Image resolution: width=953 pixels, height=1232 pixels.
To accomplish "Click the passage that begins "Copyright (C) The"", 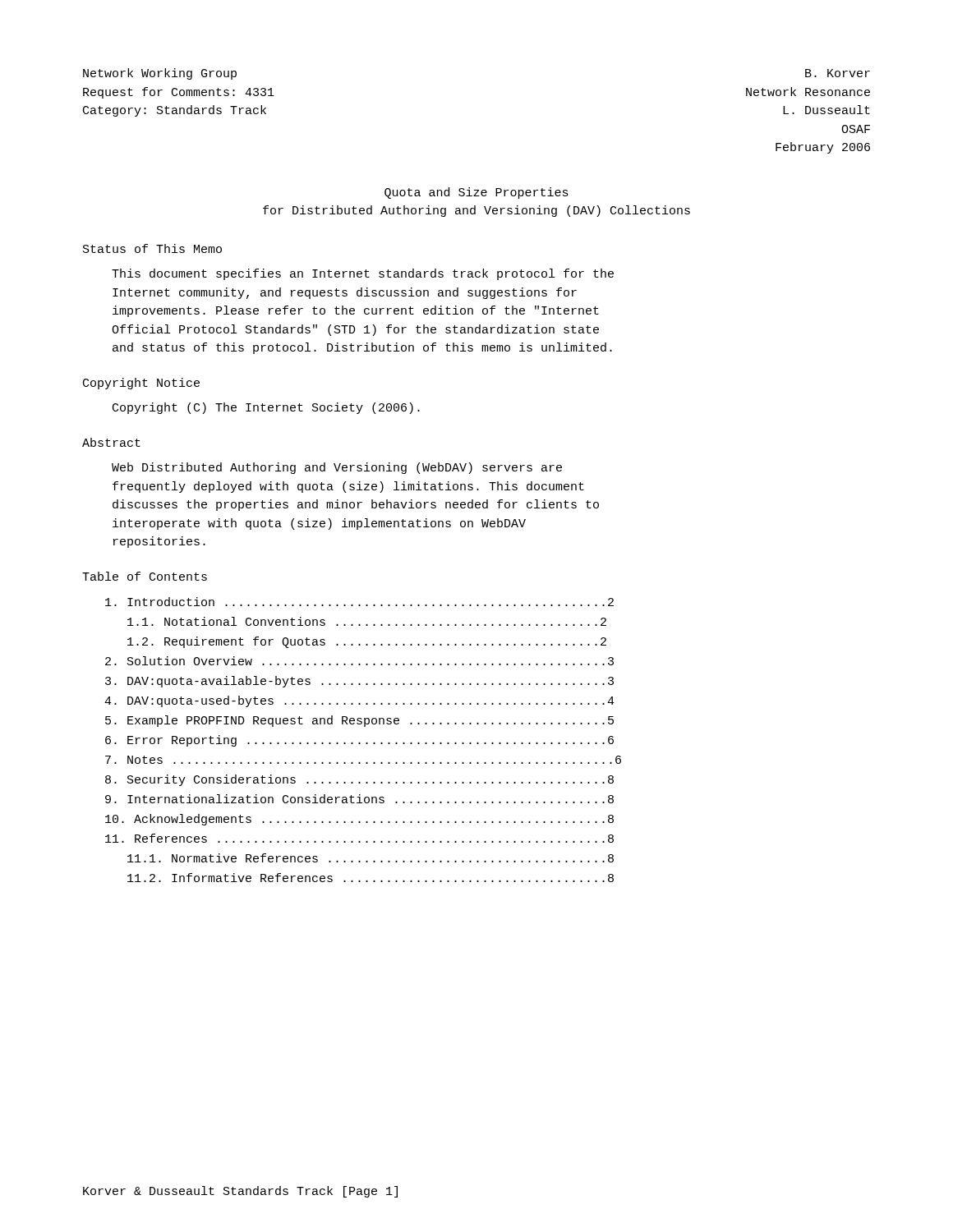I will 267,409.
